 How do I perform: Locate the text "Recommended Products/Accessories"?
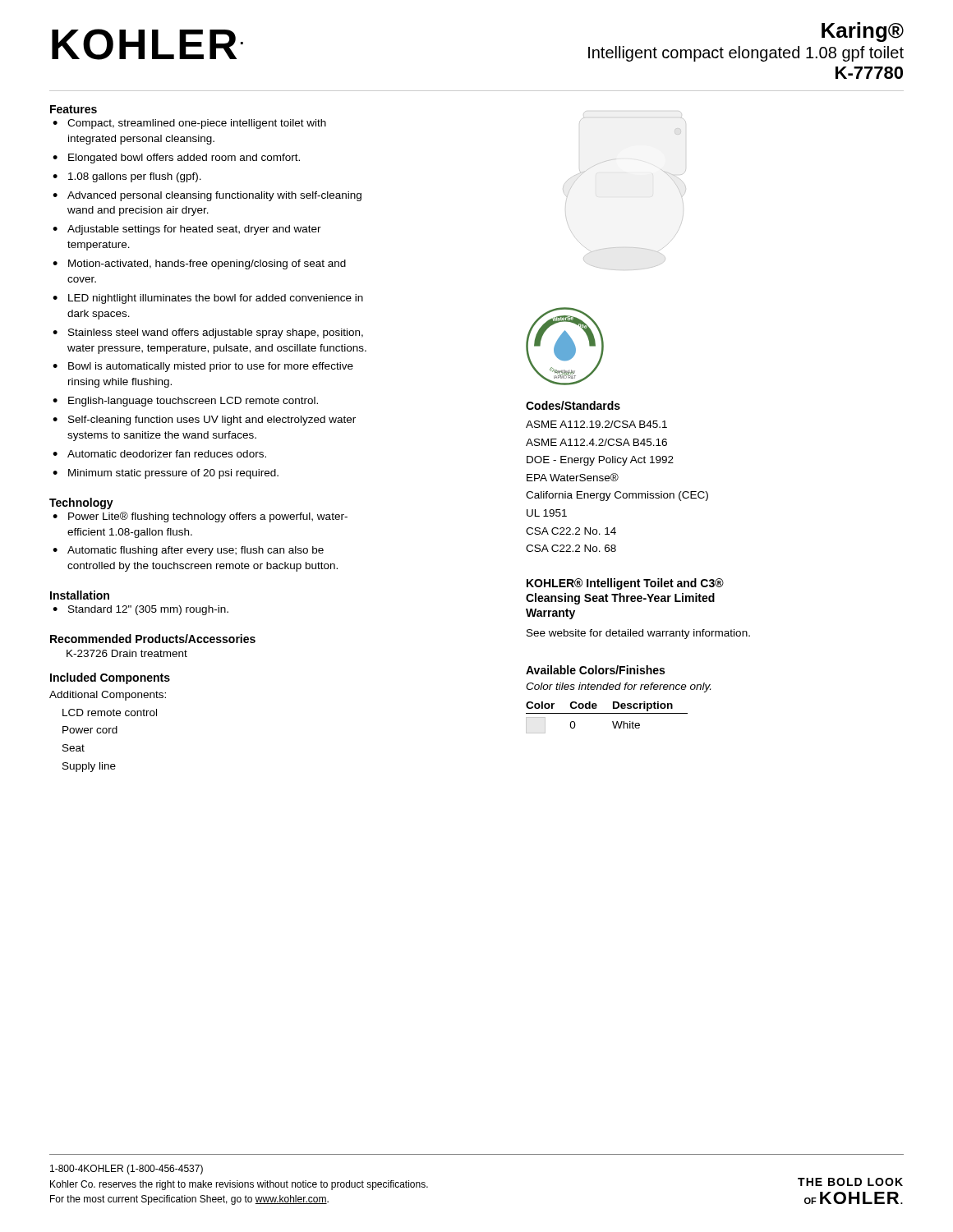point(153,639)
